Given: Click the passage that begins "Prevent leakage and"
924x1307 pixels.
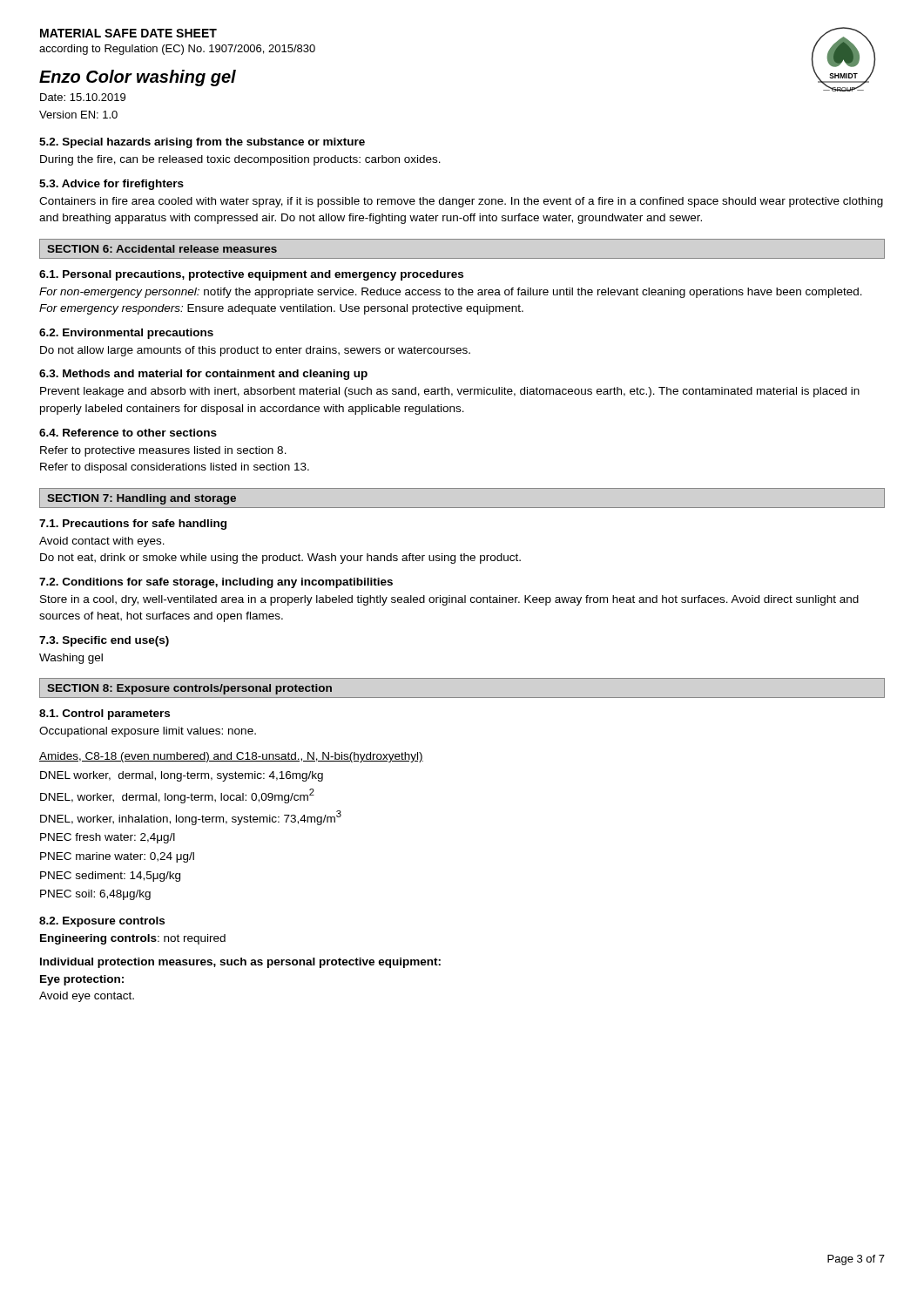Looking at the screenshot, I should [449, 400].
